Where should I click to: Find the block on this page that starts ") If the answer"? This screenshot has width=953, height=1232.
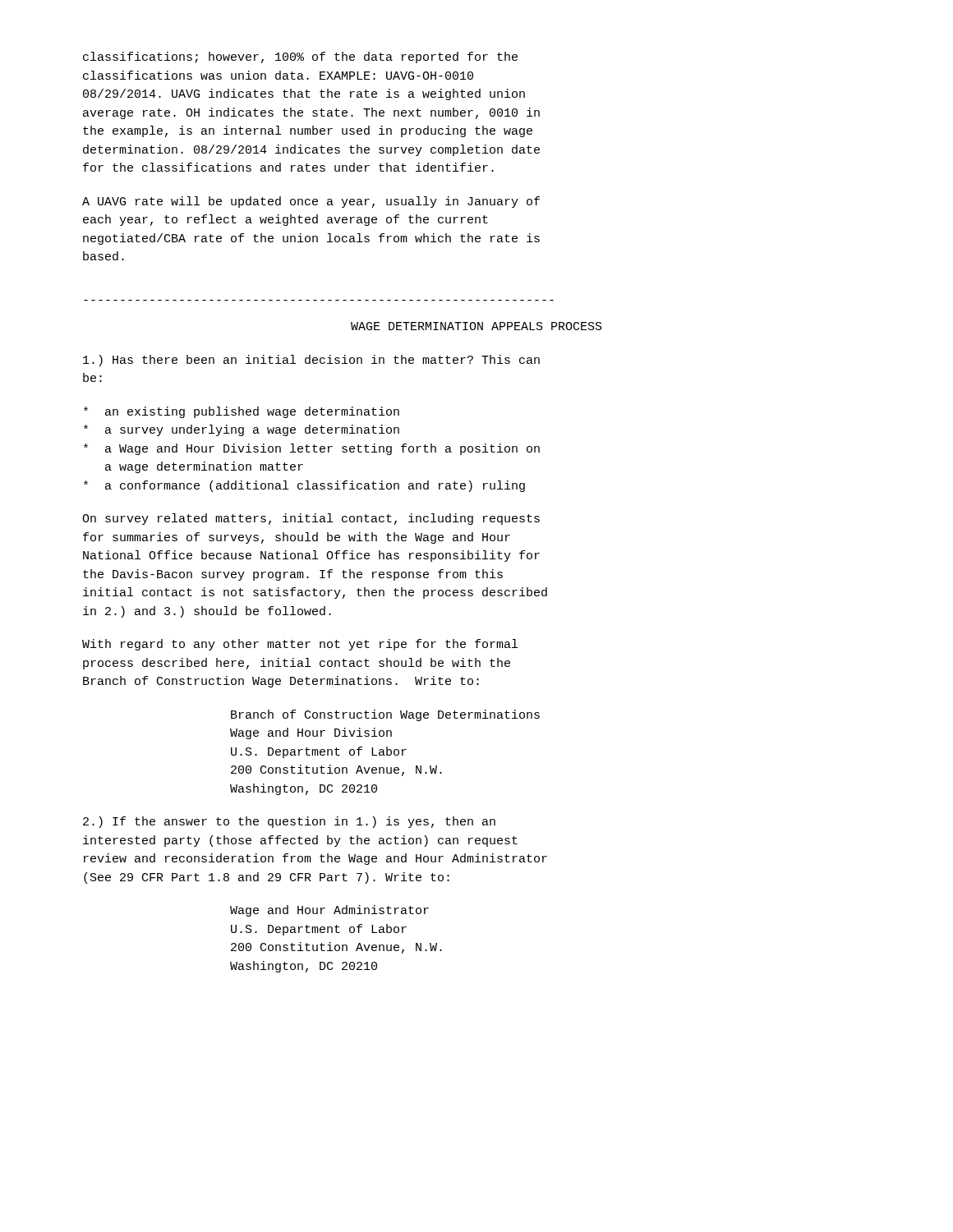315,850
